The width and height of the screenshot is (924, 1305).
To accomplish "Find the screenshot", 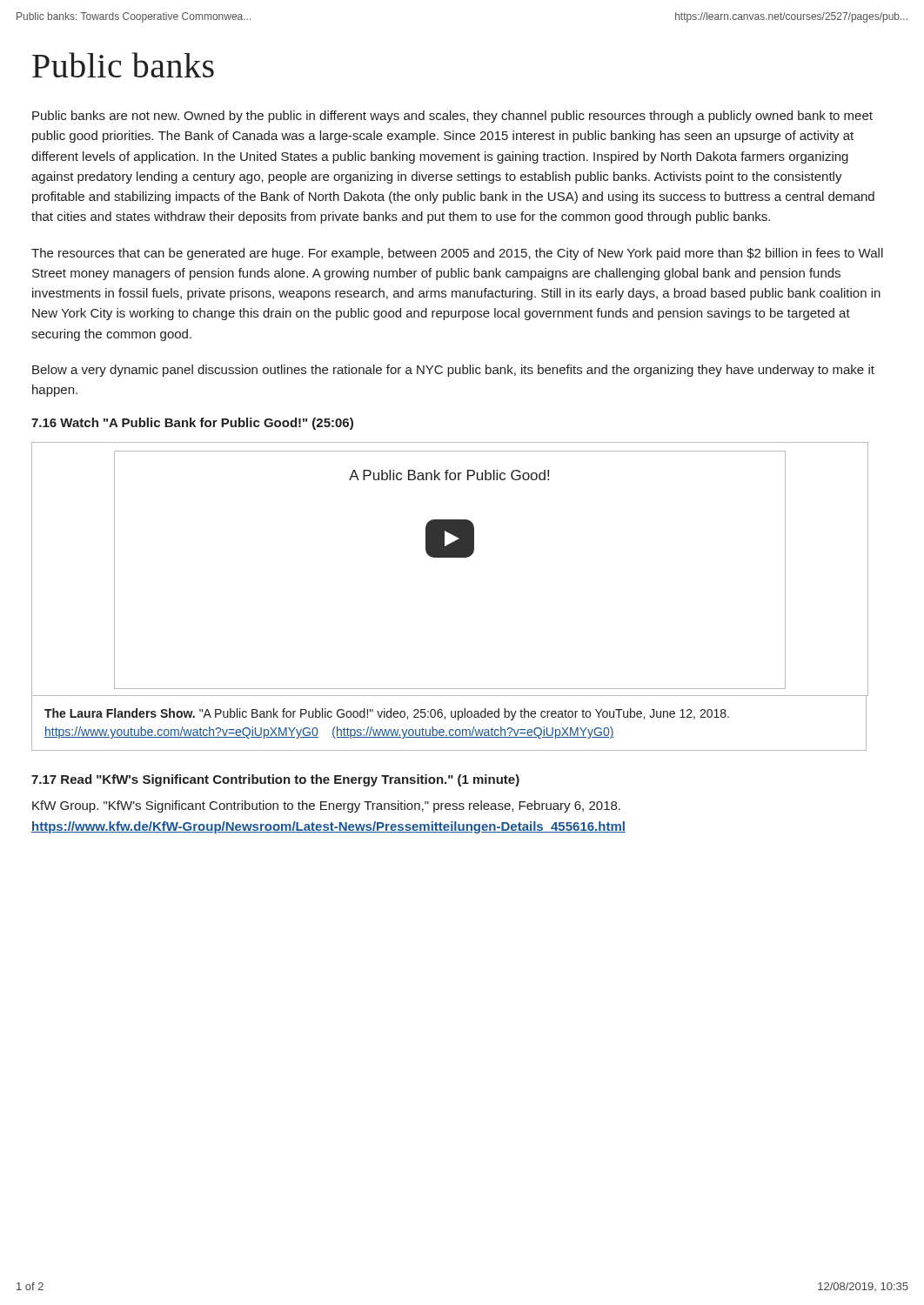I will (x=462, y=569).
